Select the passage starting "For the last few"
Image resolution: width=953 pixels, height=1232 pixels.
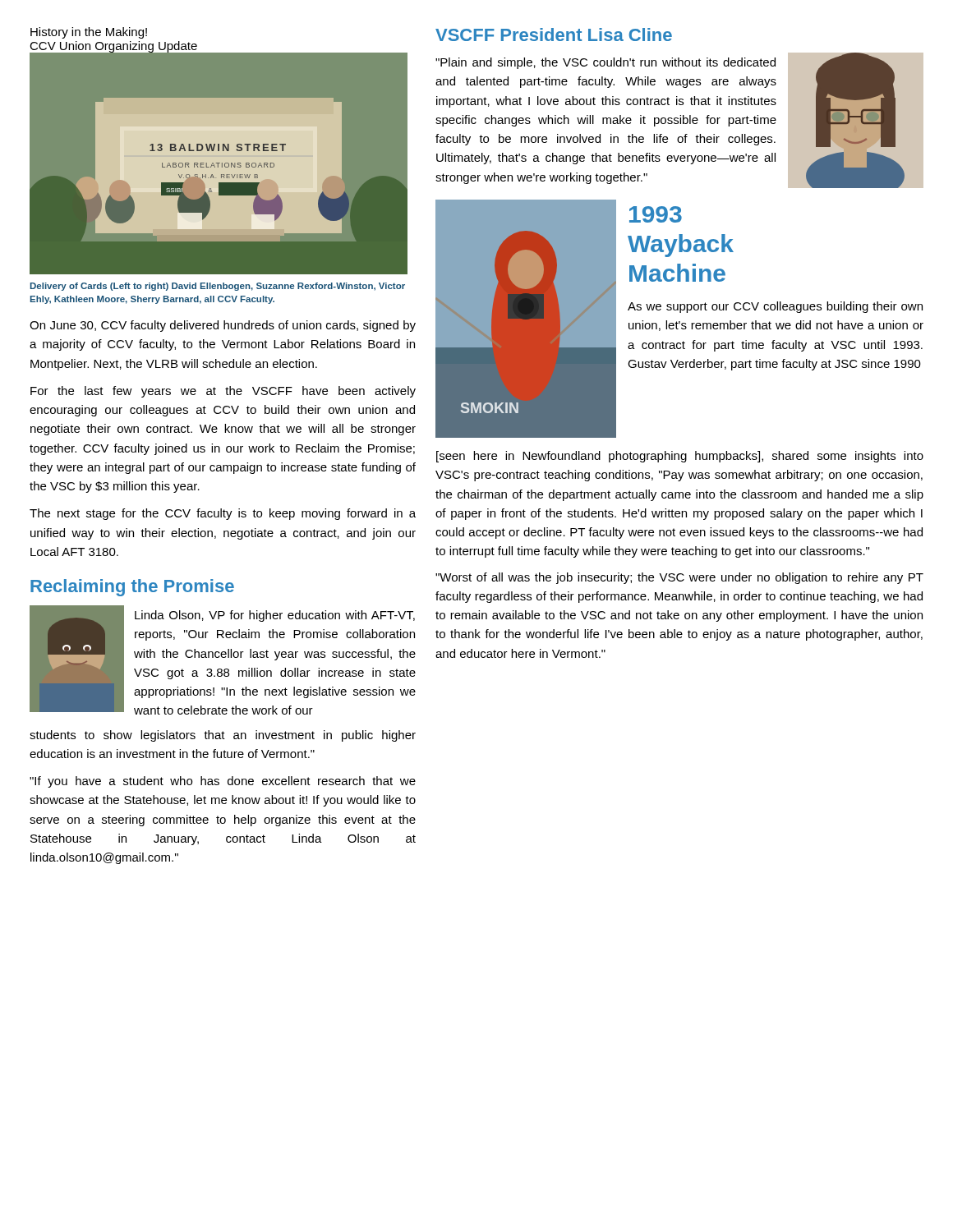click(223, 438)
